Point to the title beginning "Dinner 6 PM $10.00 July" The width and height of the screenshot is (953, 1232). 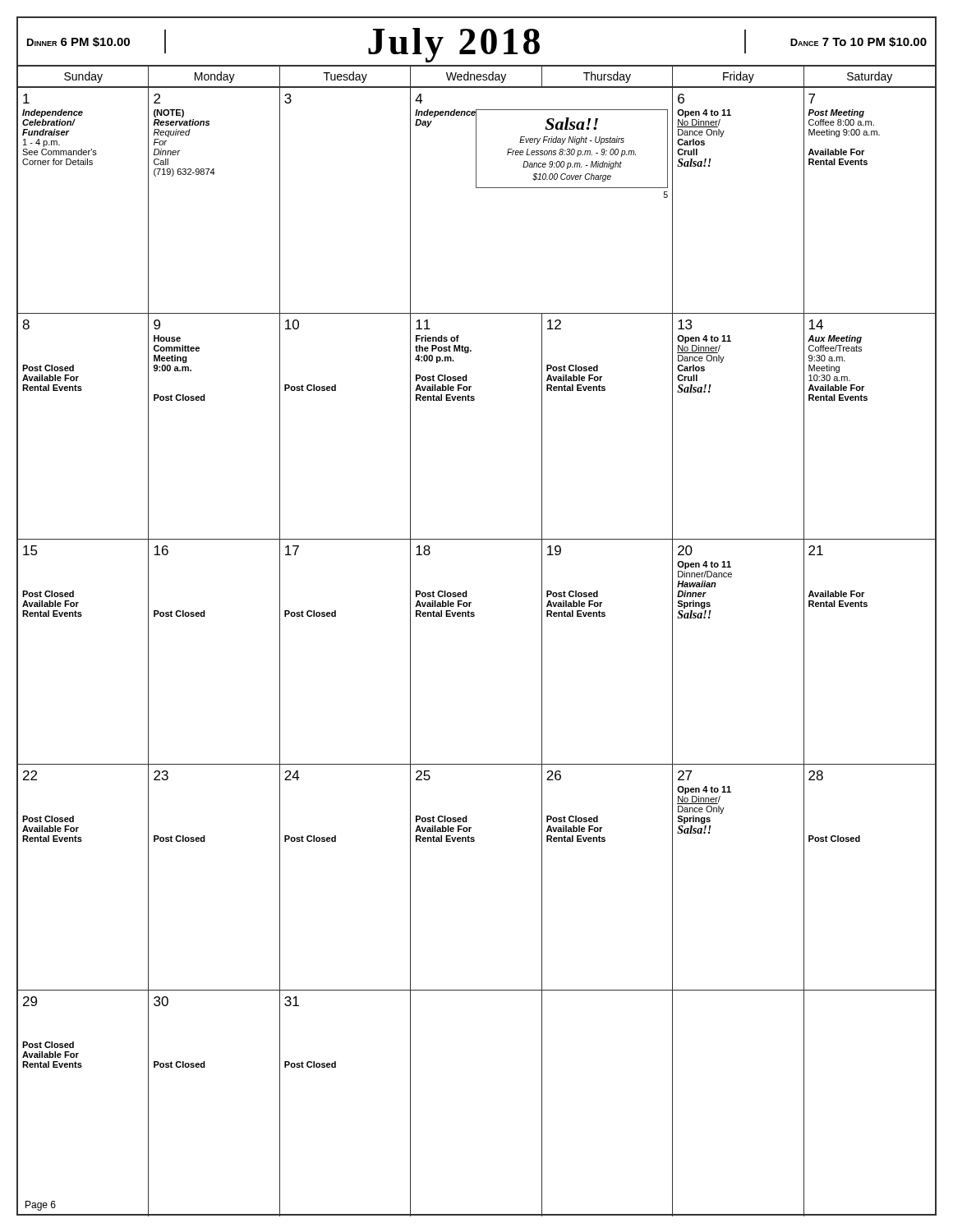pyautogui.click(x=476, y=42)
